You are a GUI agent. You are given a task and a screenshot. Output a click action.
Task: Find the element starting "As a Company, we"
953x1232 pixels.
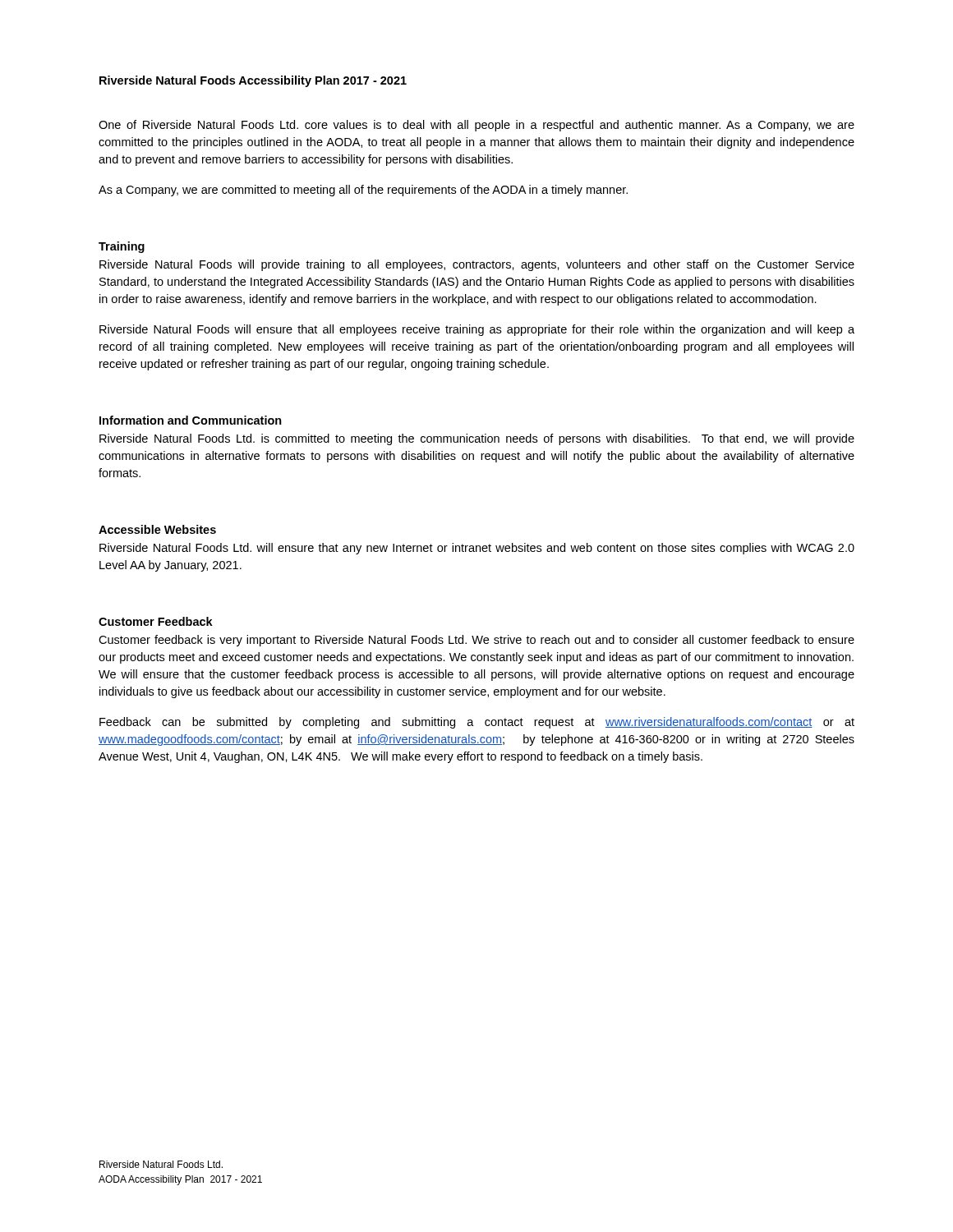point(476,190)
